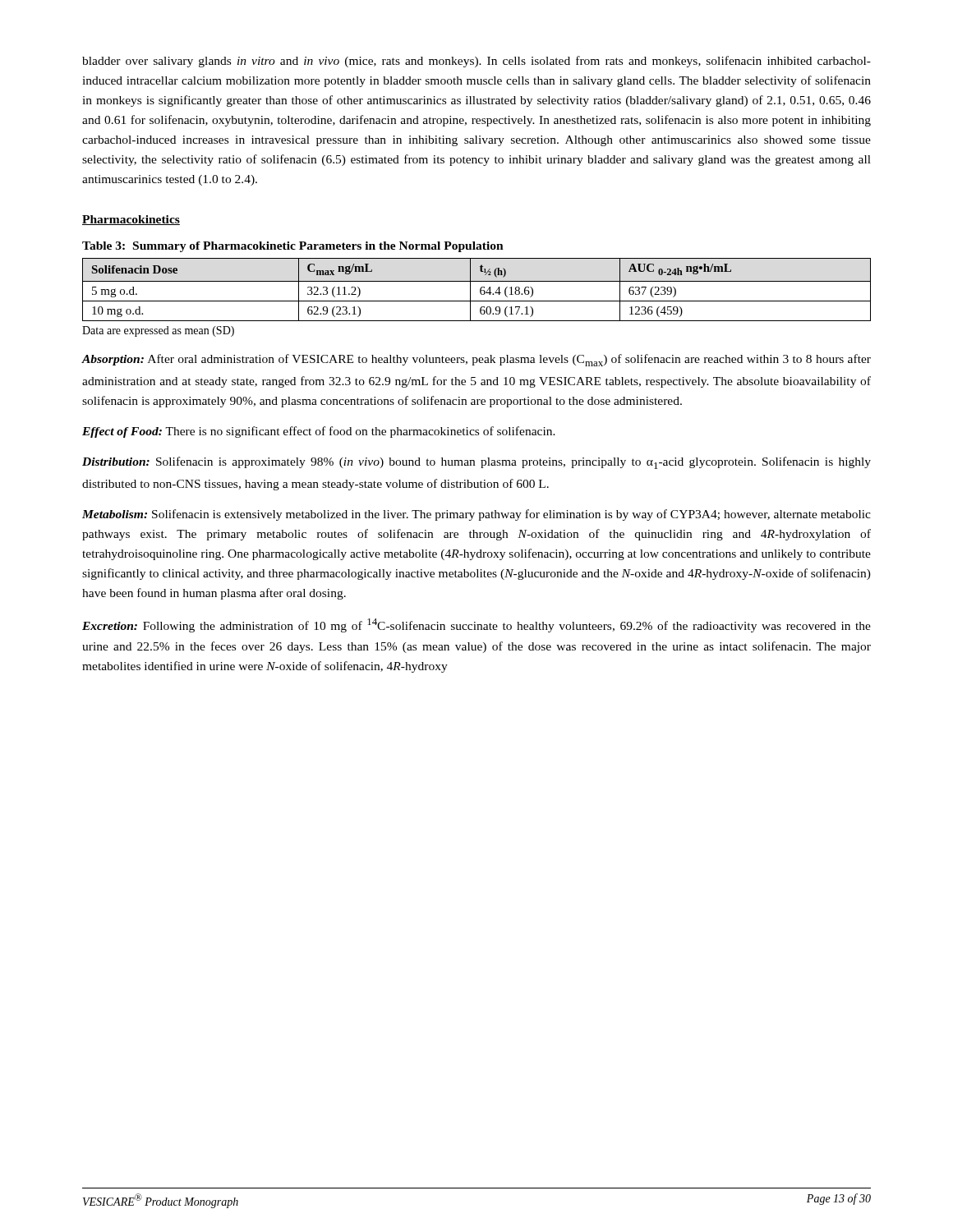Image resolution: width=953 pixels, height=1232 pixels.
Task: Find the block on this page that starts "Effect of Food: There is no significant effect"
Action: click(x=319, y=431)
